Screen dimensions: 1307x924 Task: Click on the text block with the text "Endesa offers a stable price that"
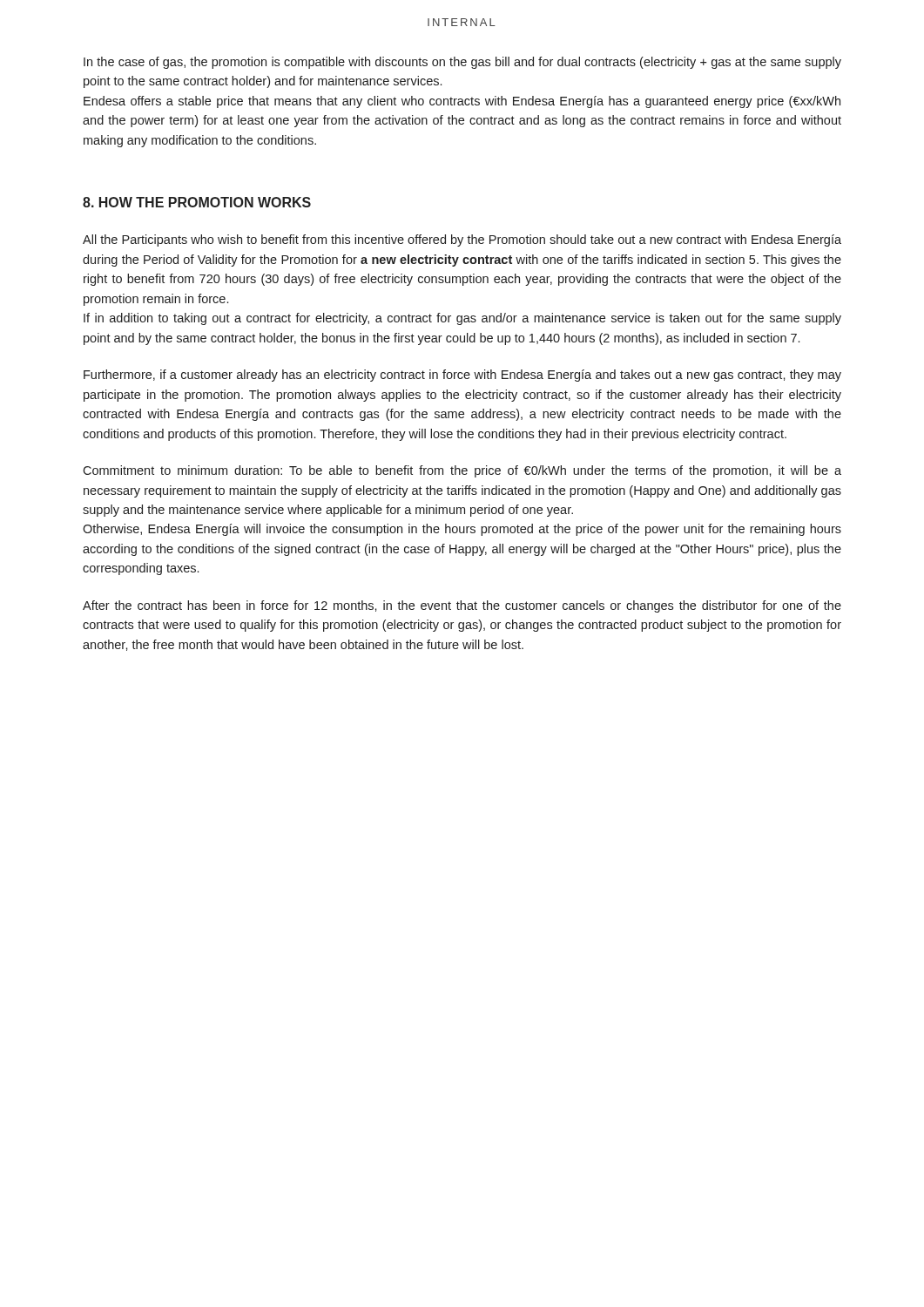[x=462, y=121]
